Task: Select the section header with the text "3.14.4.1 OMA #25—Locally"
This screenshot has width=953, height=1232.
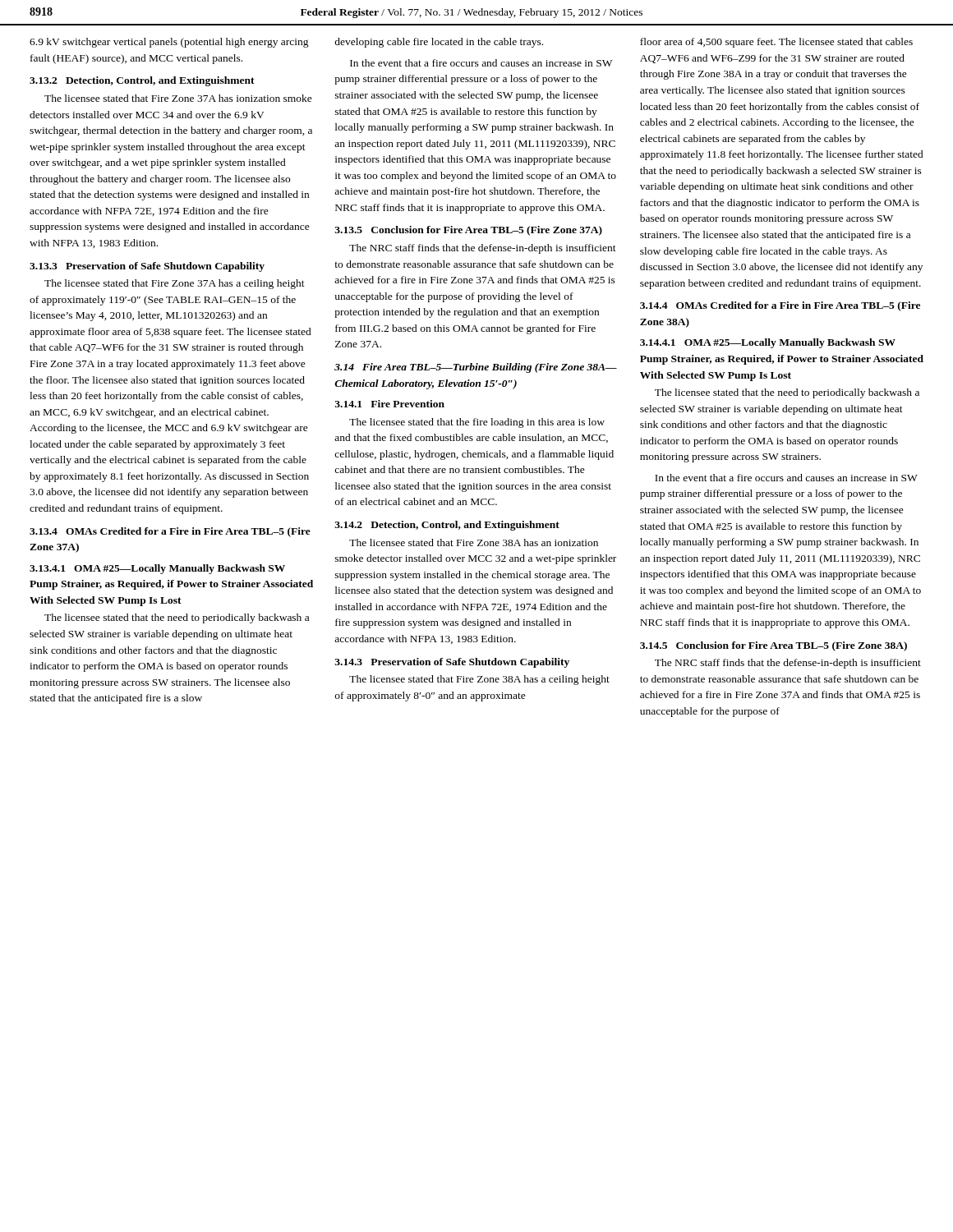Action: pos(782,358)
